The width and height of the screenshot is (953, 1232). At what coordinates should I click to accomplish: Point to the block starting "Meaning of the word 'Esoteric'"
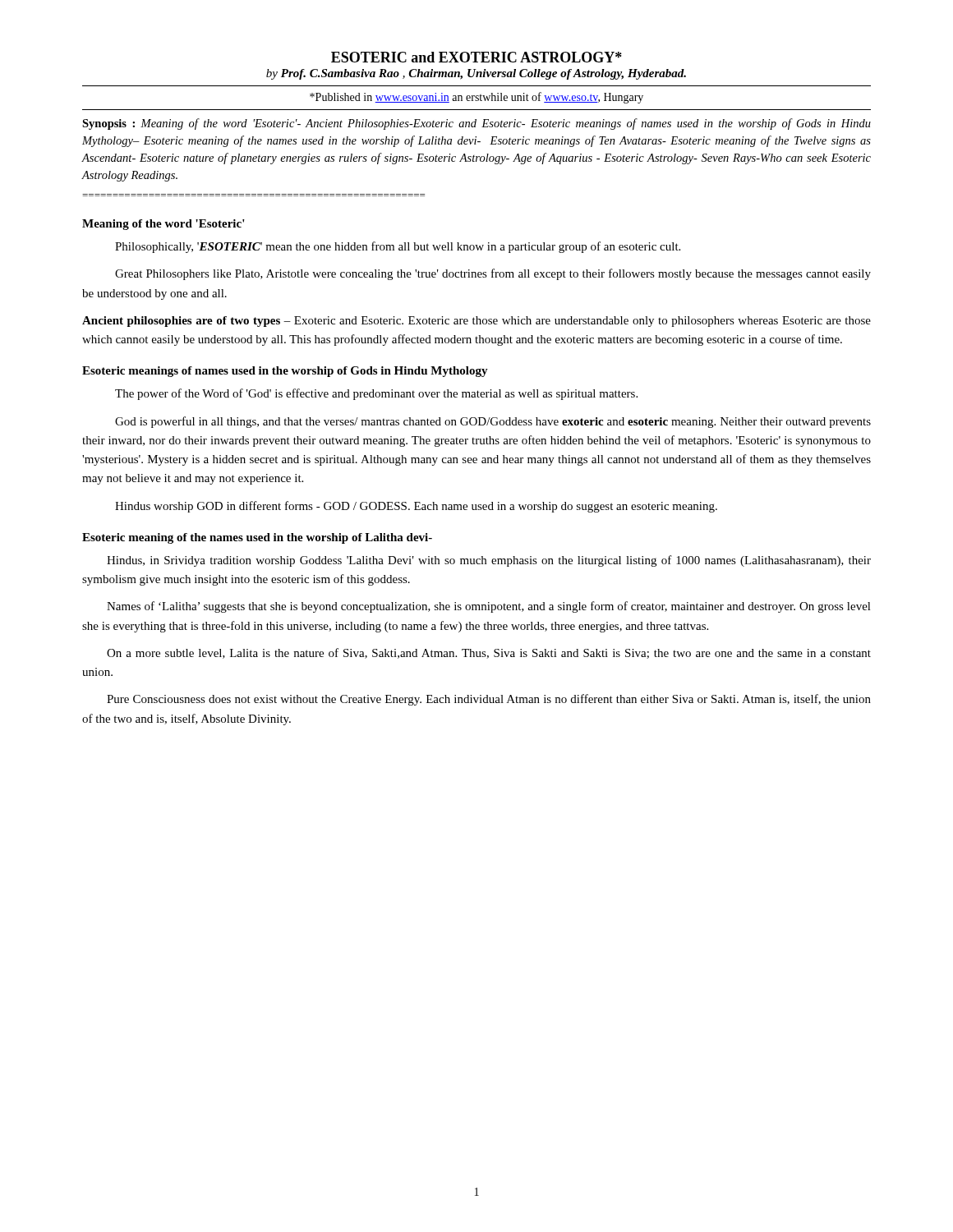pyautogui.click(x=164, y=223)
